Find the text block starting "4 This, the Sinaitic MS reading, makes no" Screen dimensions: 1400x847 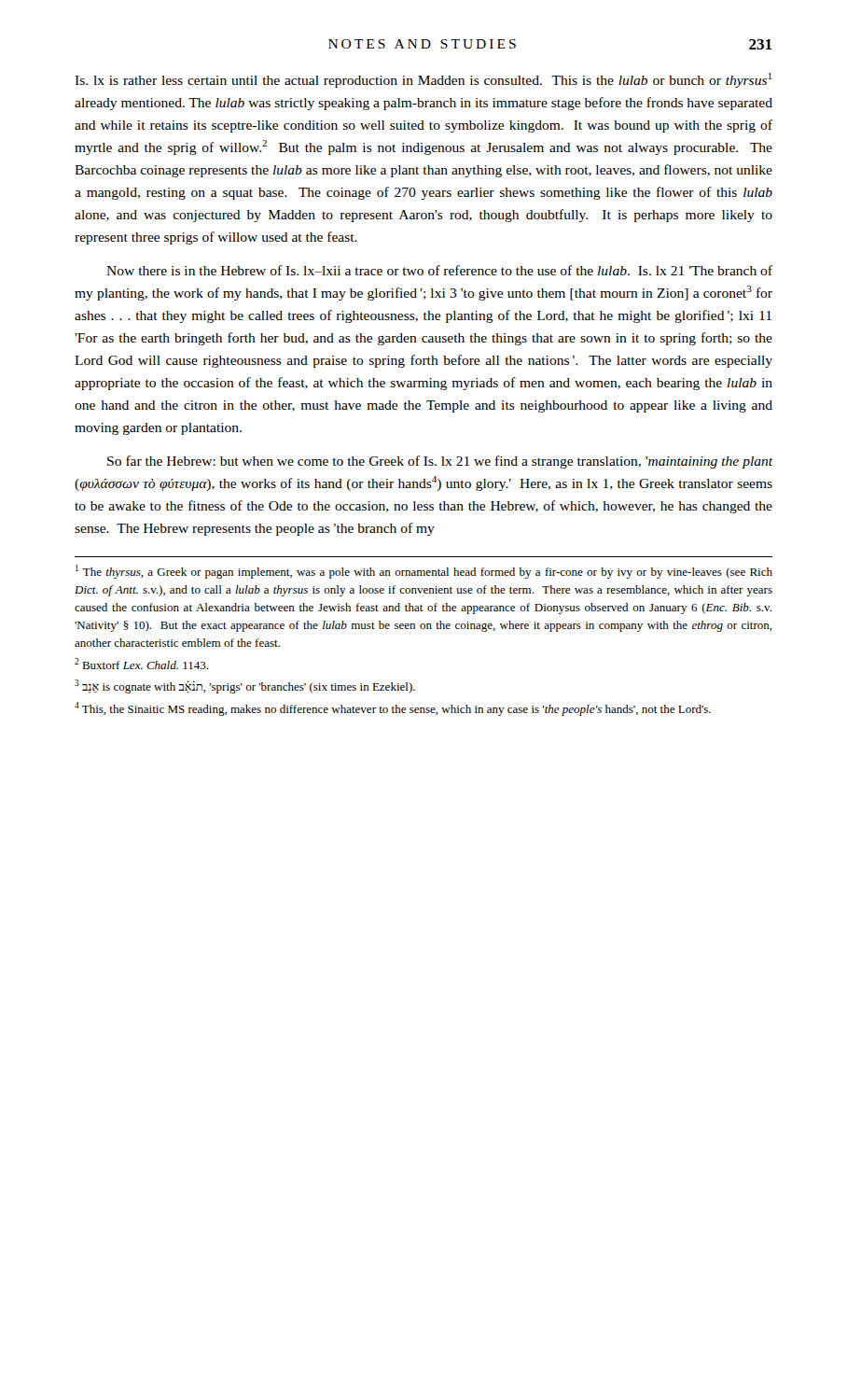click(x=393, y=709)
